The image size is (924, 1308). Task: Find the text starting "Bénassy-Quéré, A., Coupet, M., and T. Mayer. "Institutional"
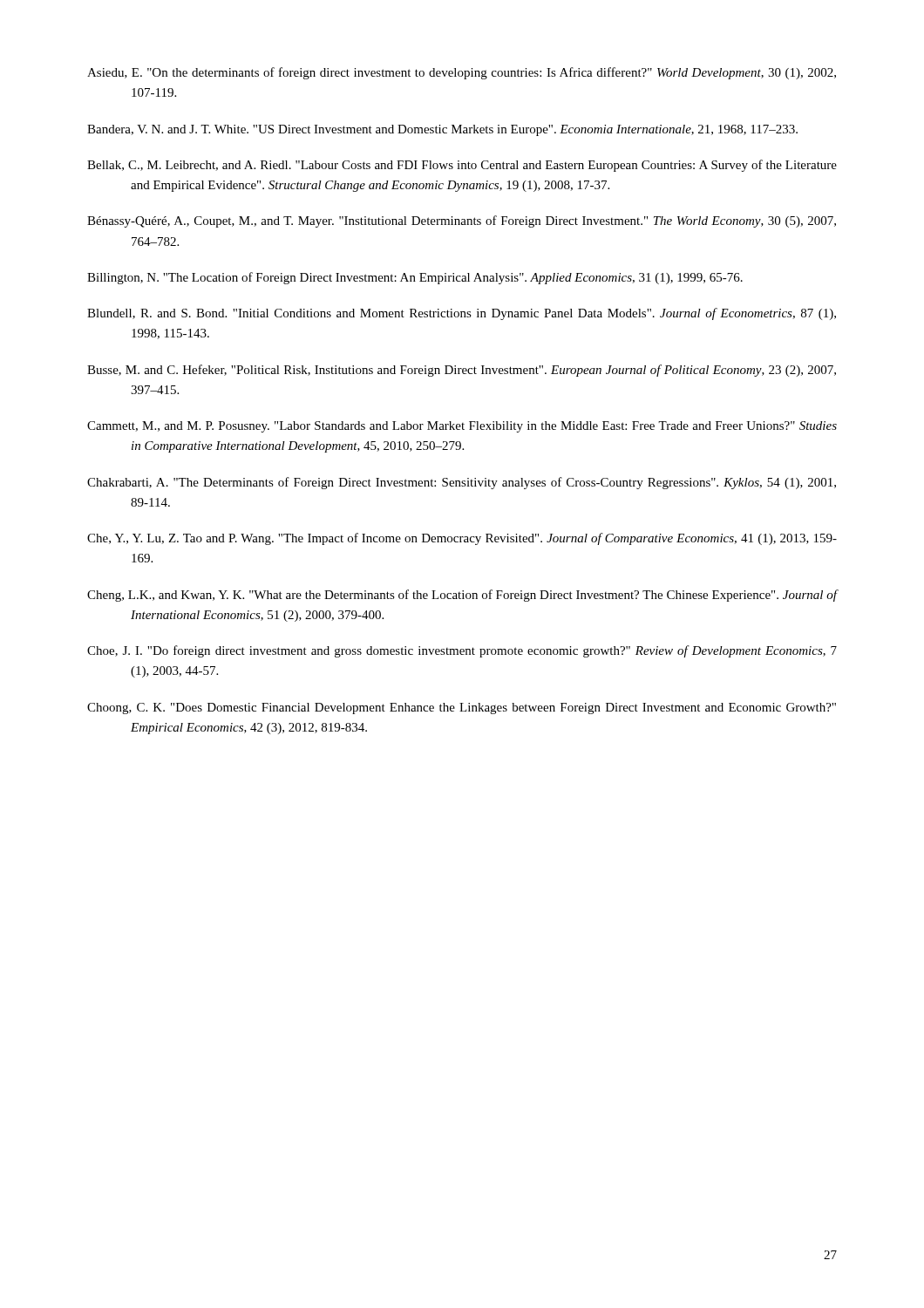pos(462,231)
